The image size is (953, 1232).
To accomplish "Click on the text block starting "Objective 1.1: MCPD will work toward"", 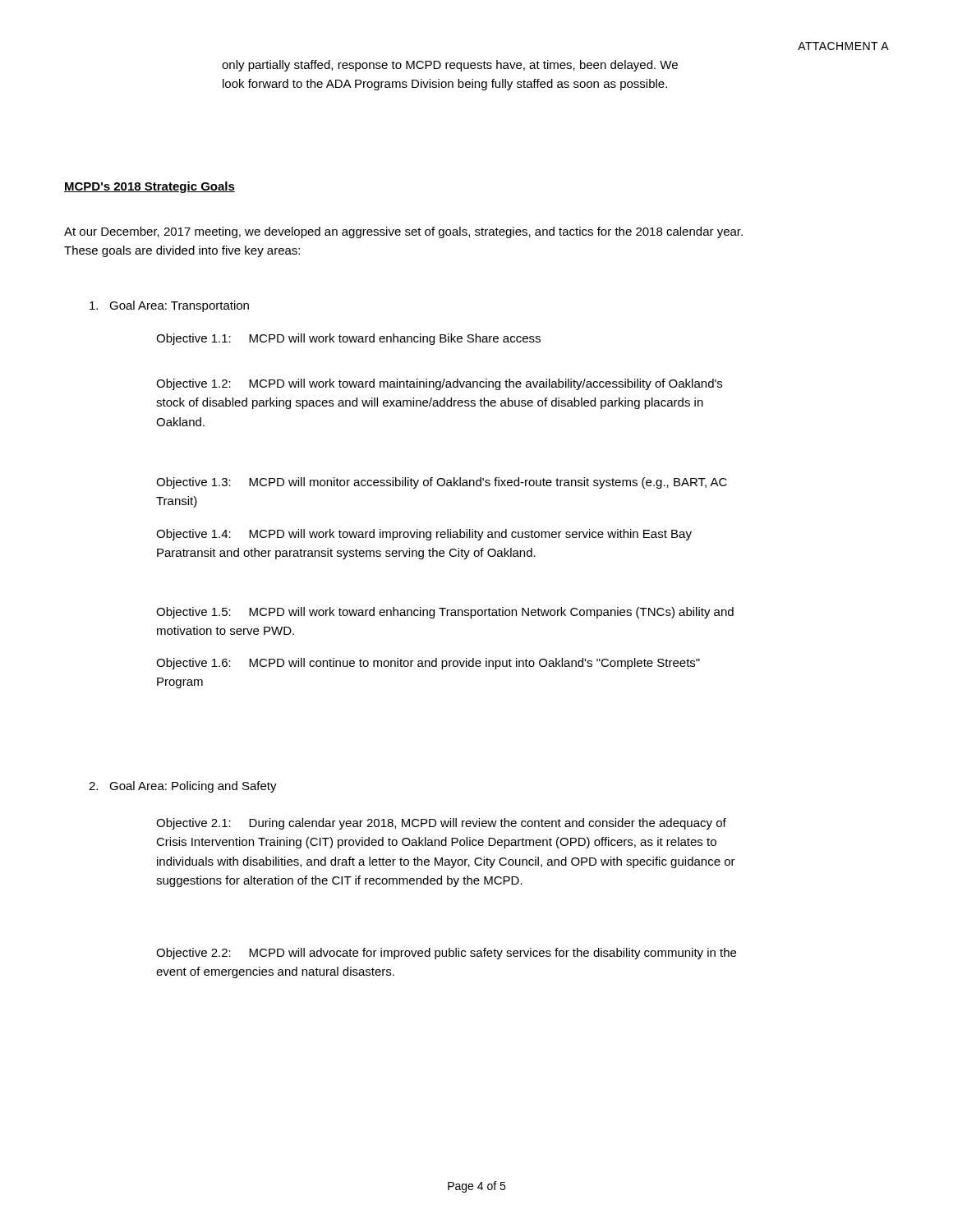I will click(x=349, y=338).
